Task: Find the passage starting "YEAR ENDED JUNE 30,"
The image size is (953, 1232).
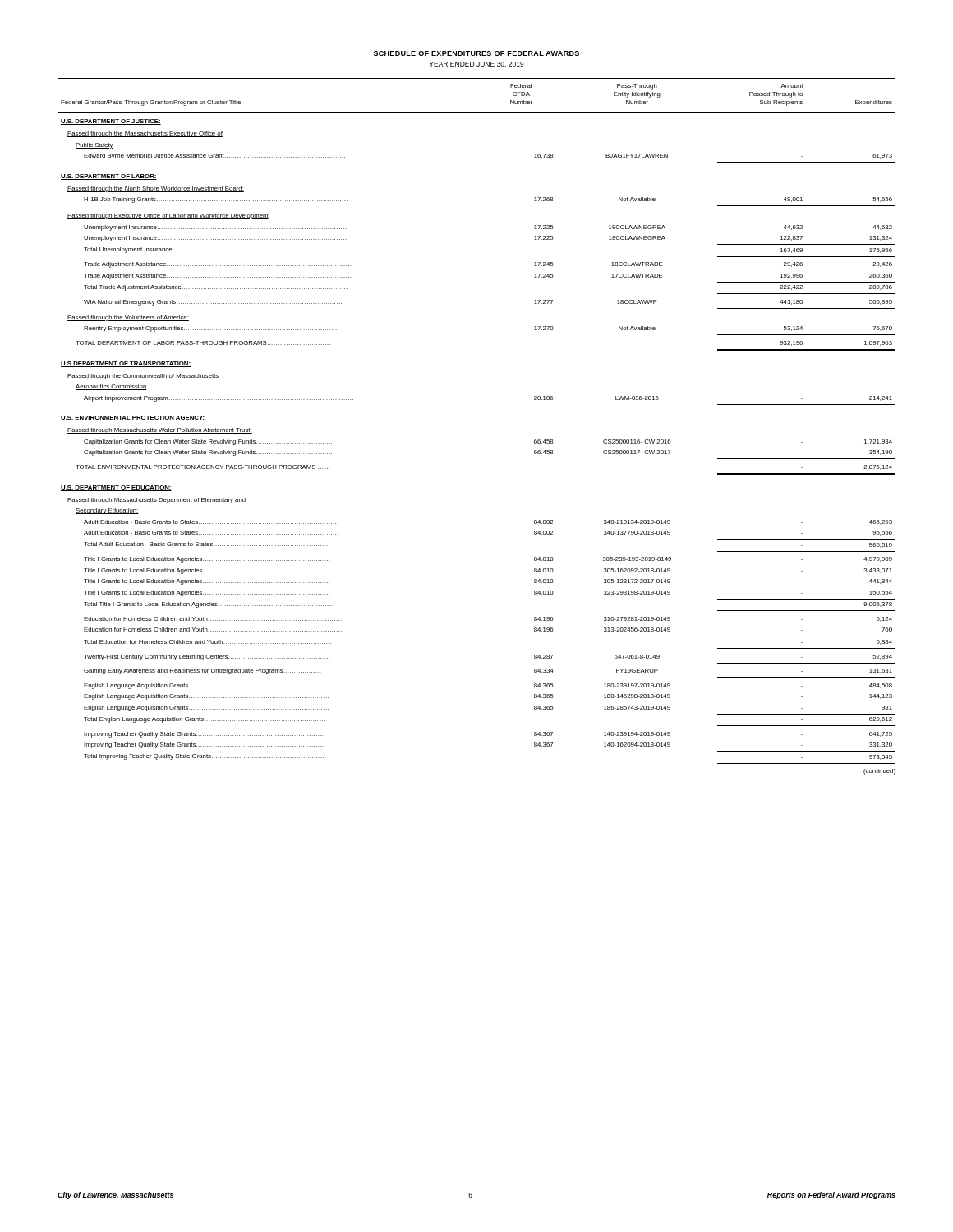Action: [476, 64]
